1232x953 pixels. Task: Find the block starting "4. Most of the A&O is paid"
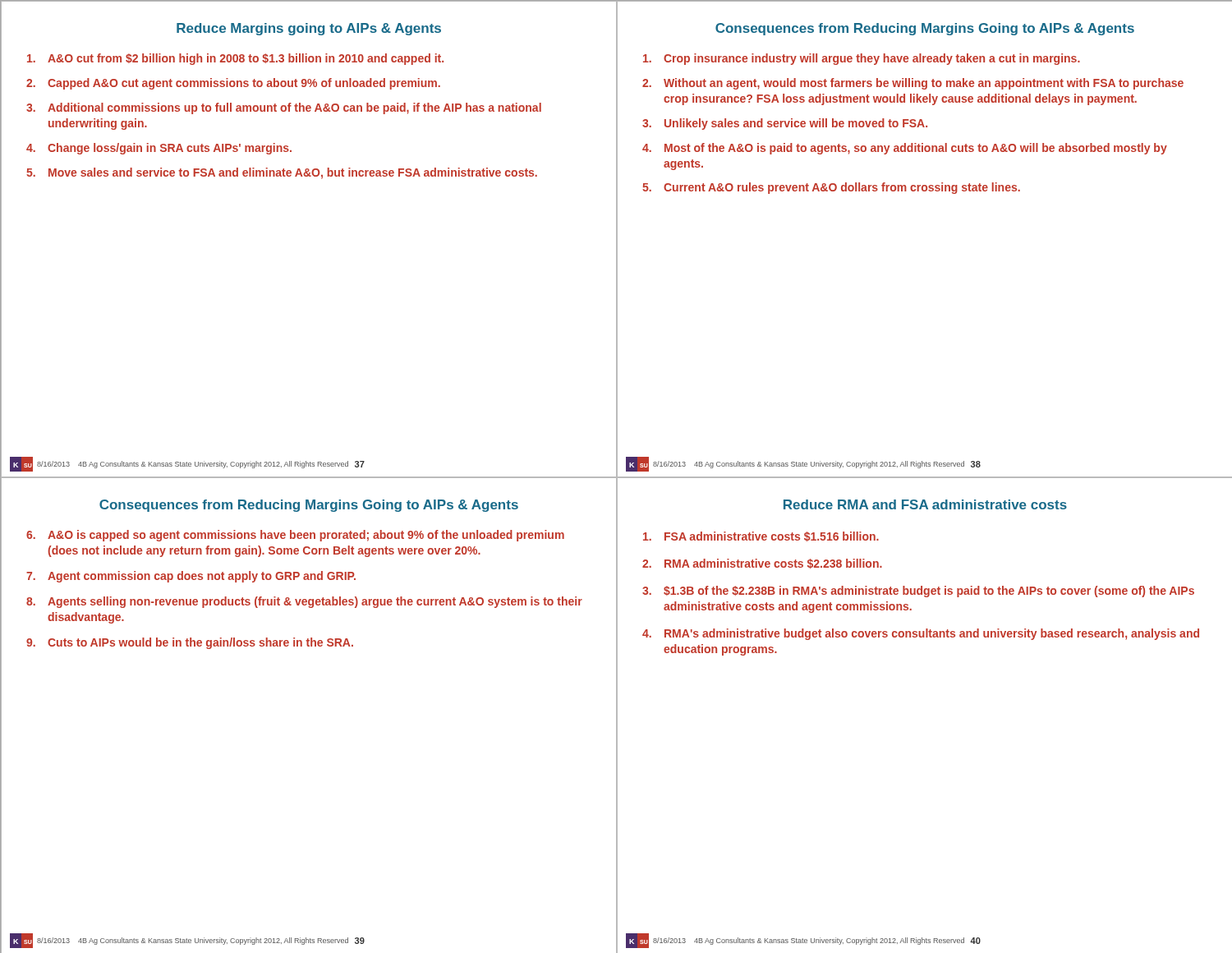pyautogui.click(x=925, y=156)
